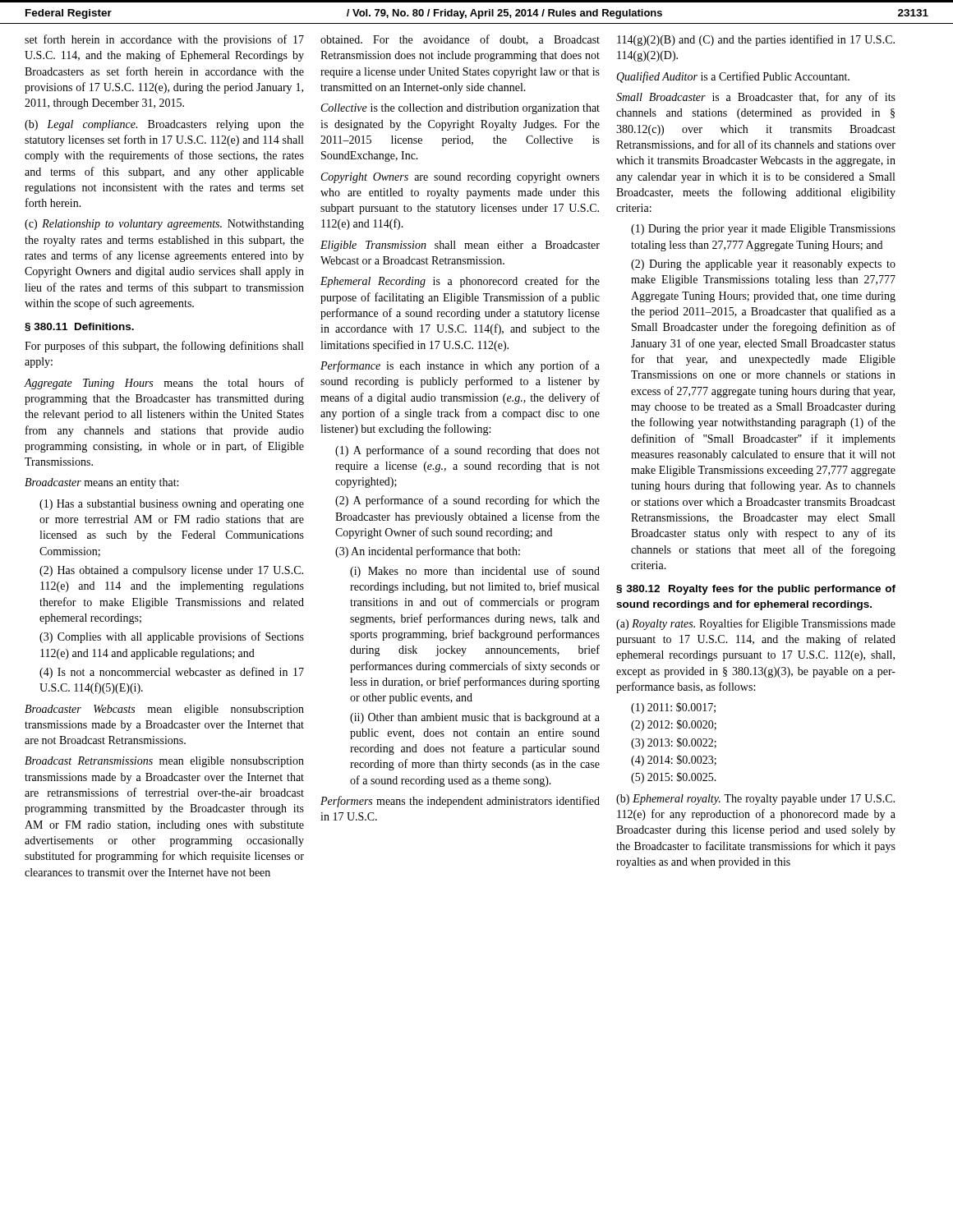Point to the block beginning "Broadcast Retransmissions mean eligible nonsubscription transmissions made by"

point(164,817)
